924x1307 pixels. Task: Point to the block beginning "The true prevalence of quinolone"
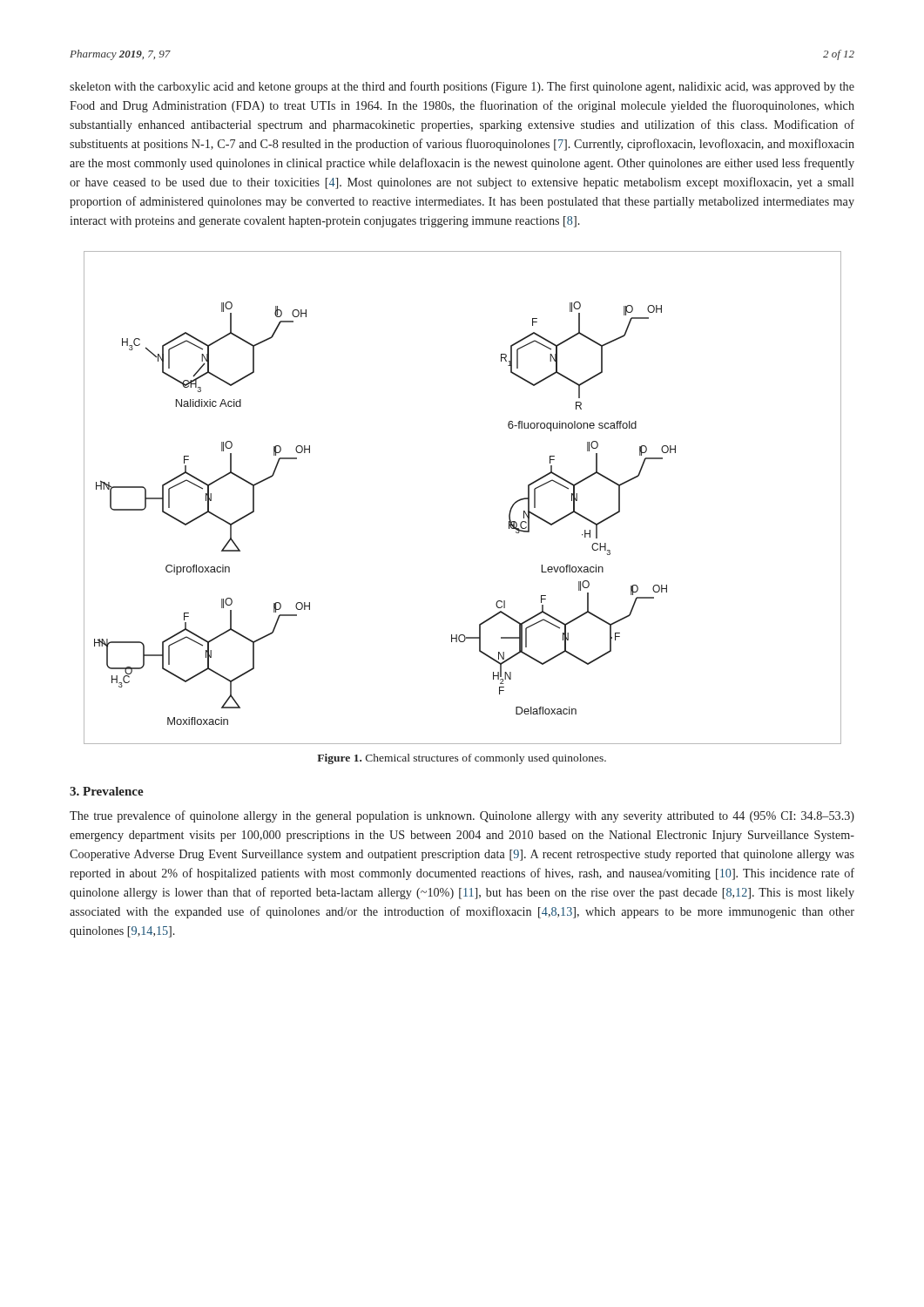coord(462,873)
